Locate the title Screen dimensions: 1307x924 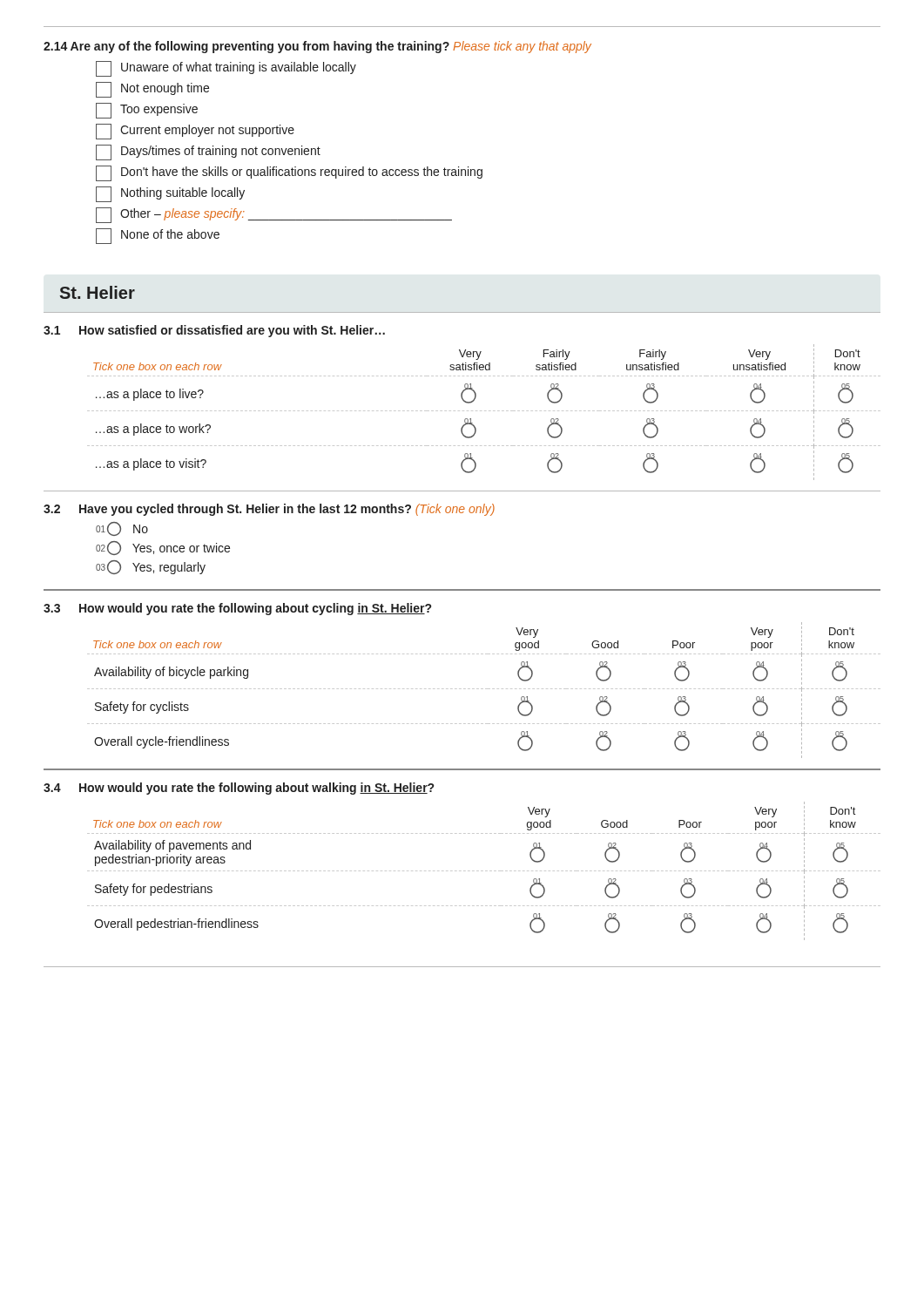click(462, 293)
